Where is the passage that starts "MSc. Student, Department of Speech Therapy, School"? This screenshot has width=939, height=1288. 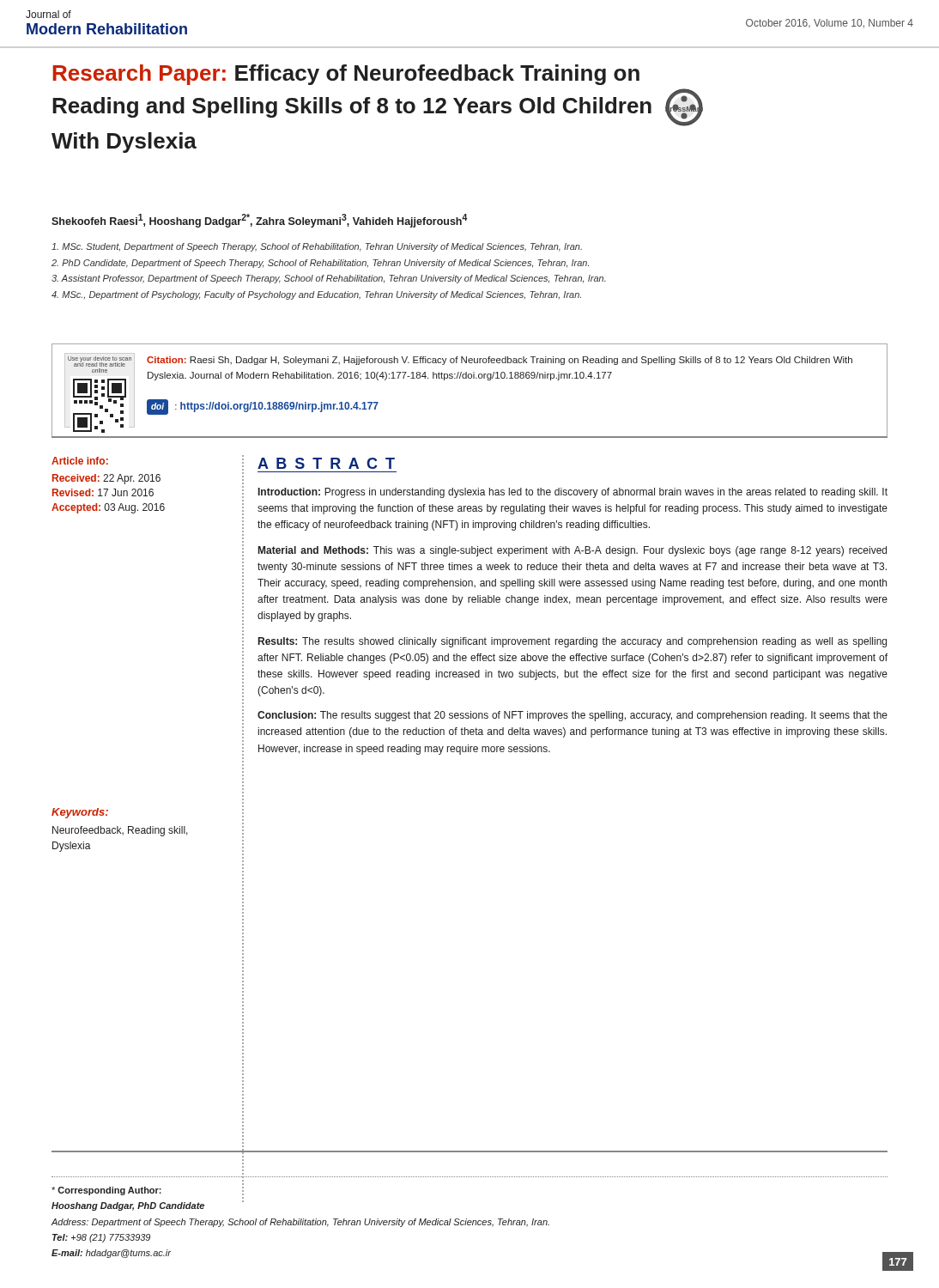pyautogui.click(x=317, y=246)
